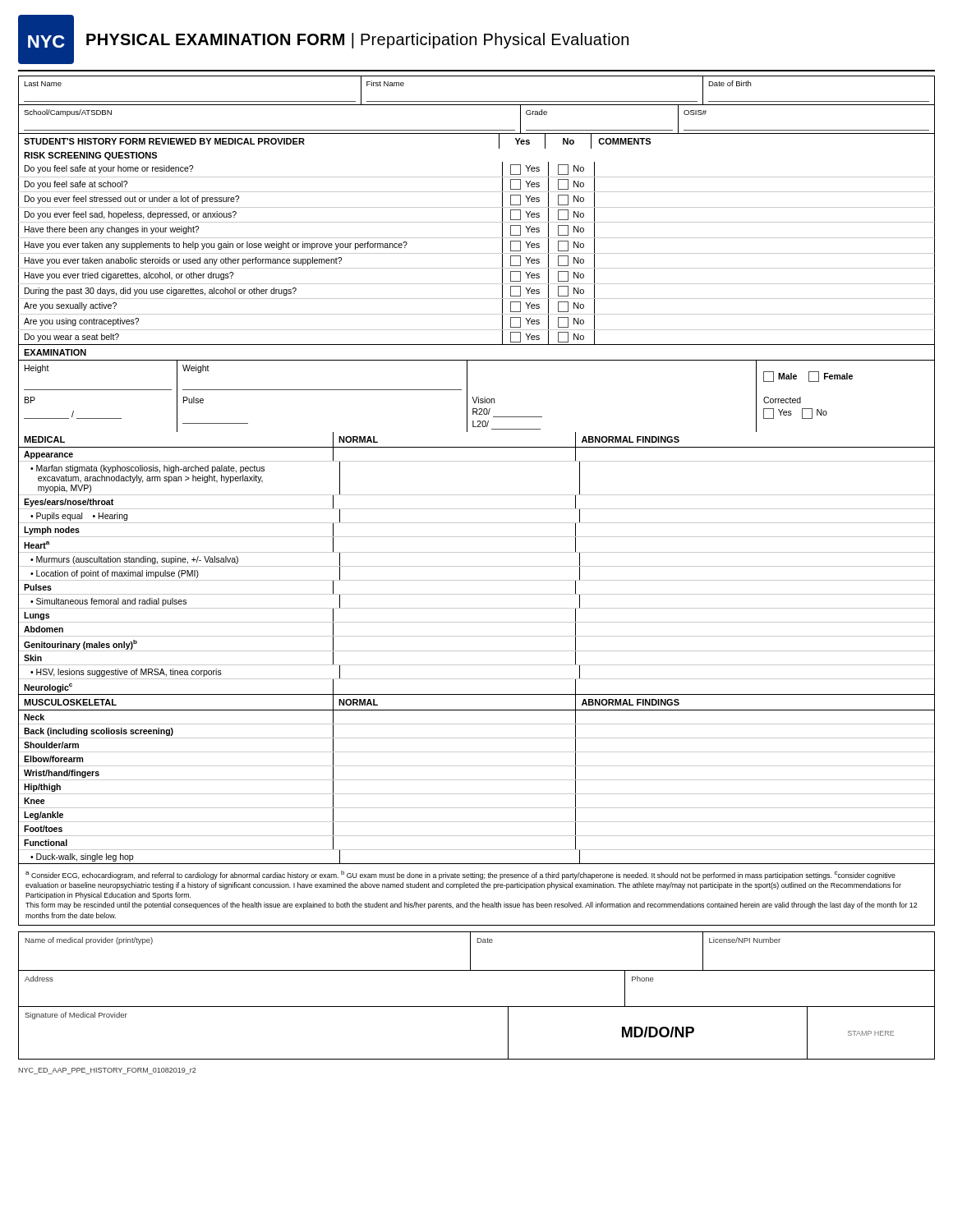Find the table that mentions "MUSCULOSKELETAL NORMAL ABNORMAL FINDINGS Neck"
This screenshot has width=953, height=1232.
[x=476, y=779]
